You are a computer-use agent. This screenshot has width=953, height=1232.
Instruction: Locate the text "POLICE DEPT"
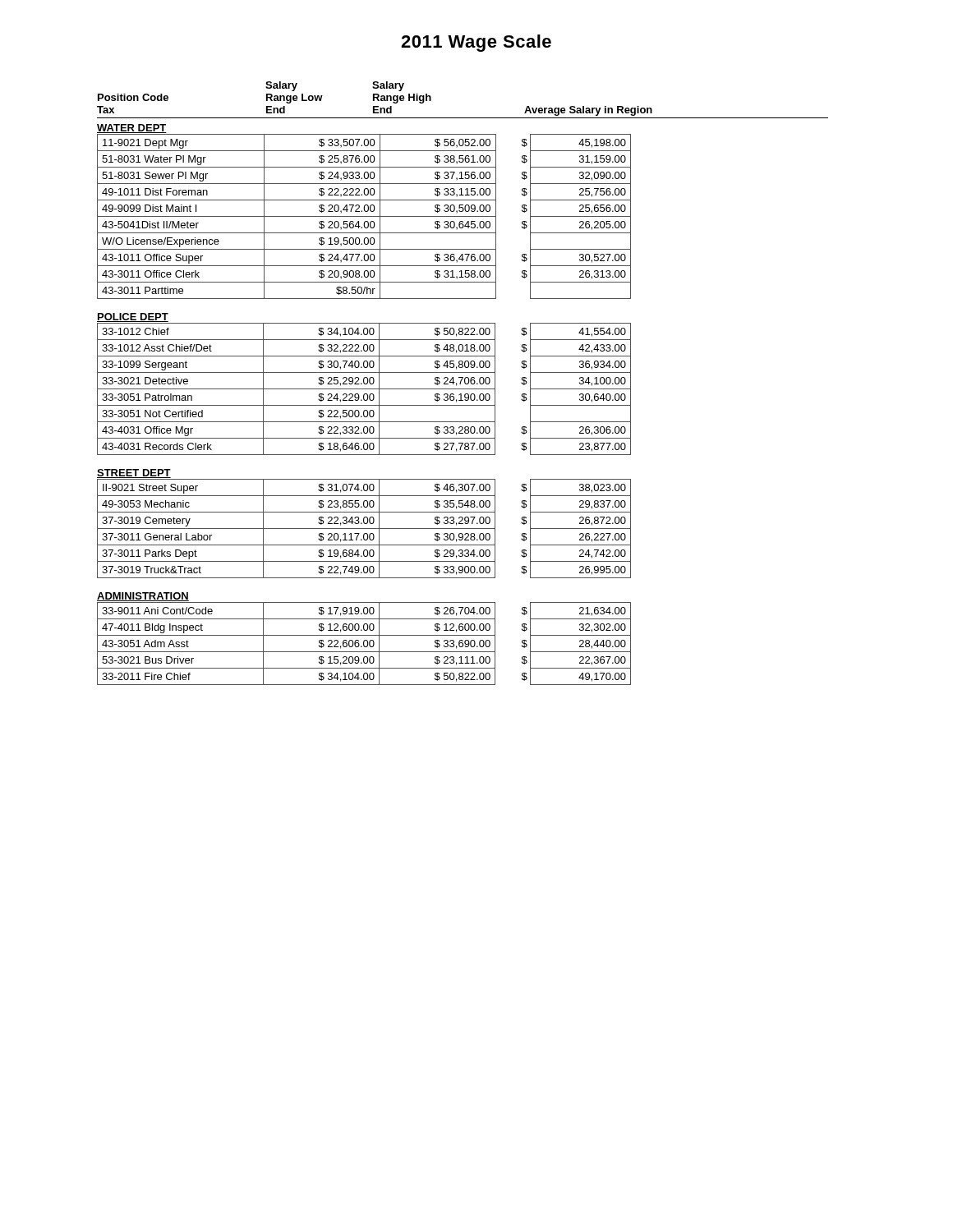[x=133, y=317]
